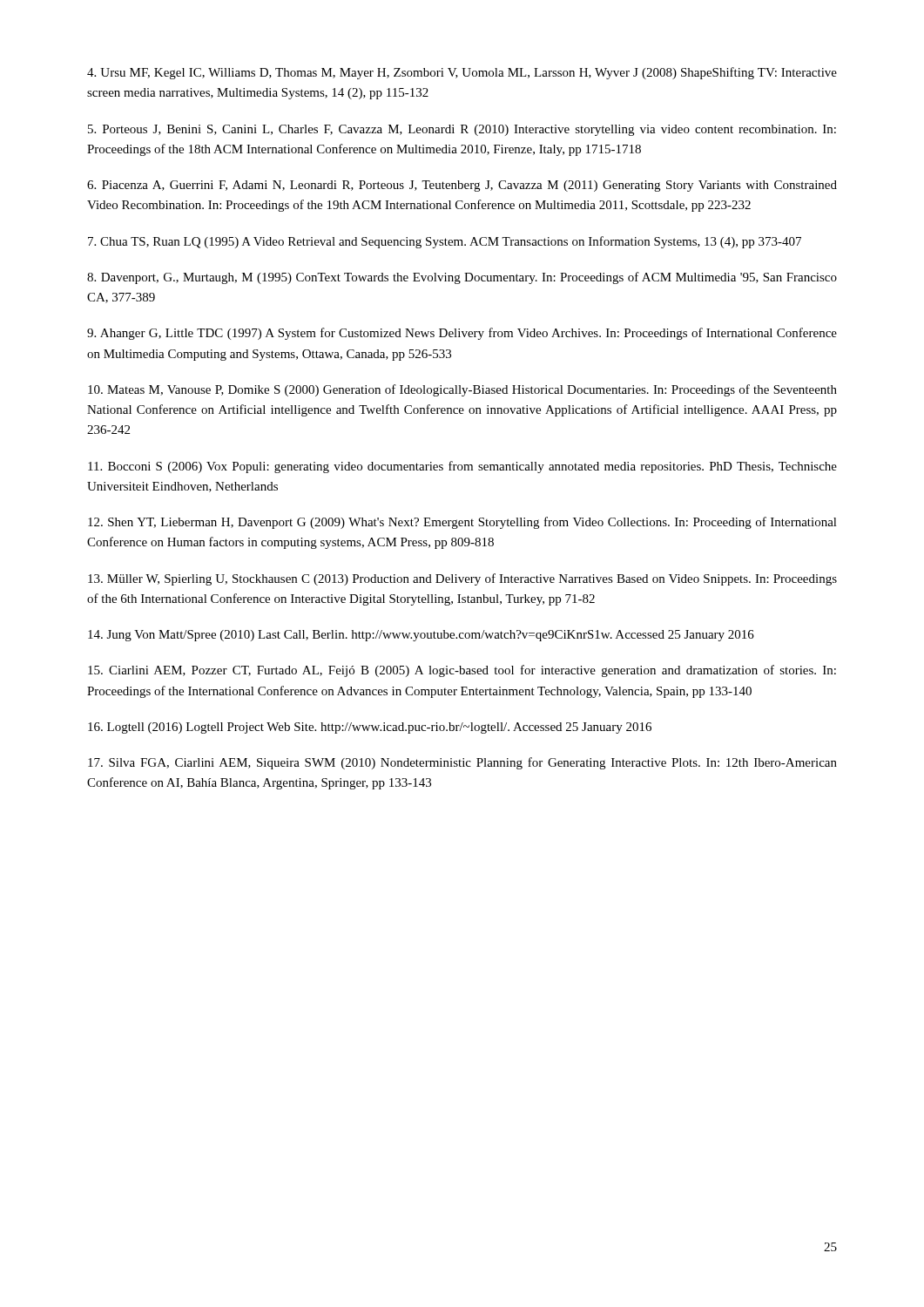This screenshot has width=924, height=1307.
Task: Find the text block starting "12. Shen YT, Lieberman"
Action: [462, 532]
